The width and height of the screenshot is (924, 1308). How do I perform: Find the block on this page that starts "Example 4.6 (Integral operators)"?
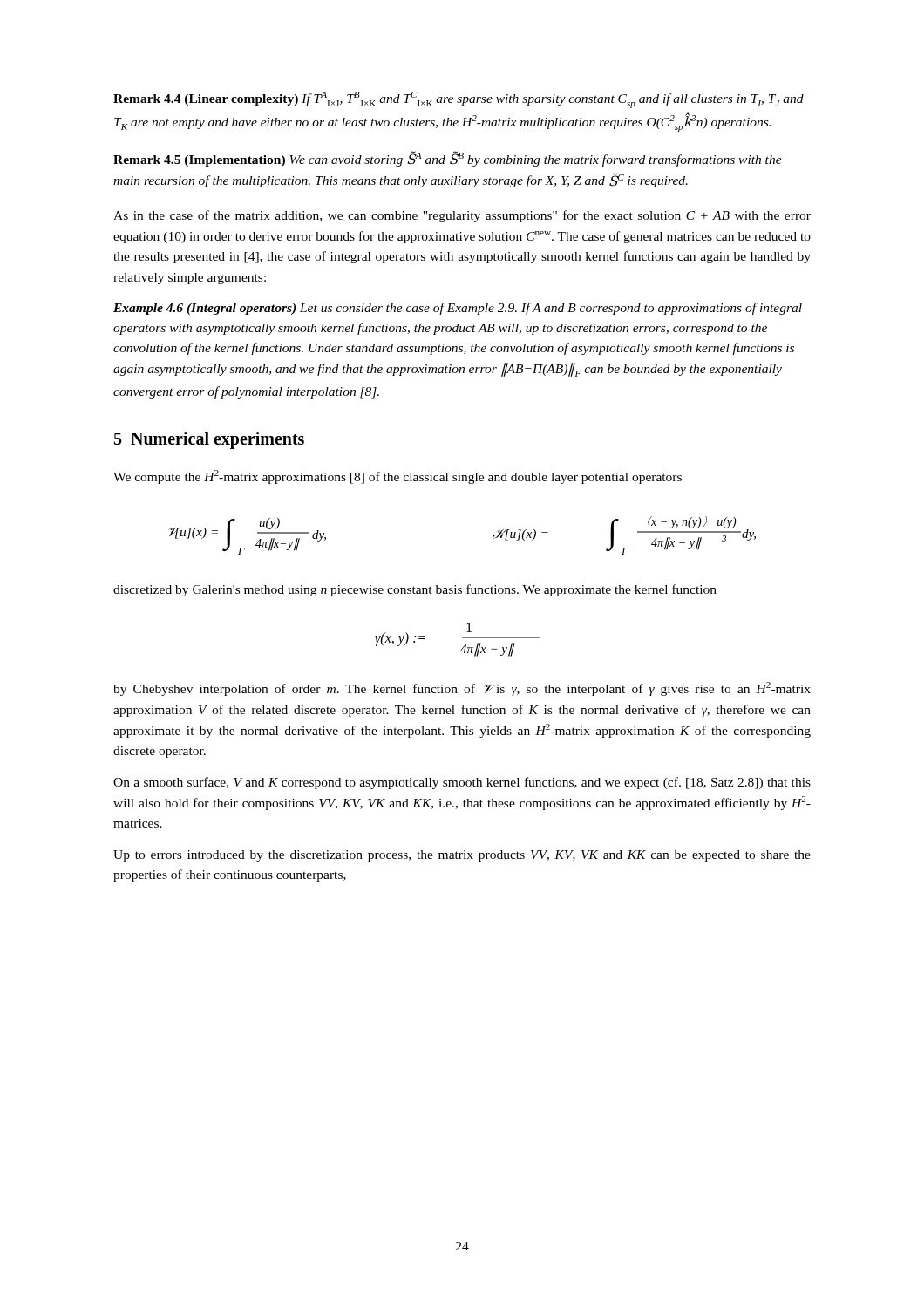[458, 349]
